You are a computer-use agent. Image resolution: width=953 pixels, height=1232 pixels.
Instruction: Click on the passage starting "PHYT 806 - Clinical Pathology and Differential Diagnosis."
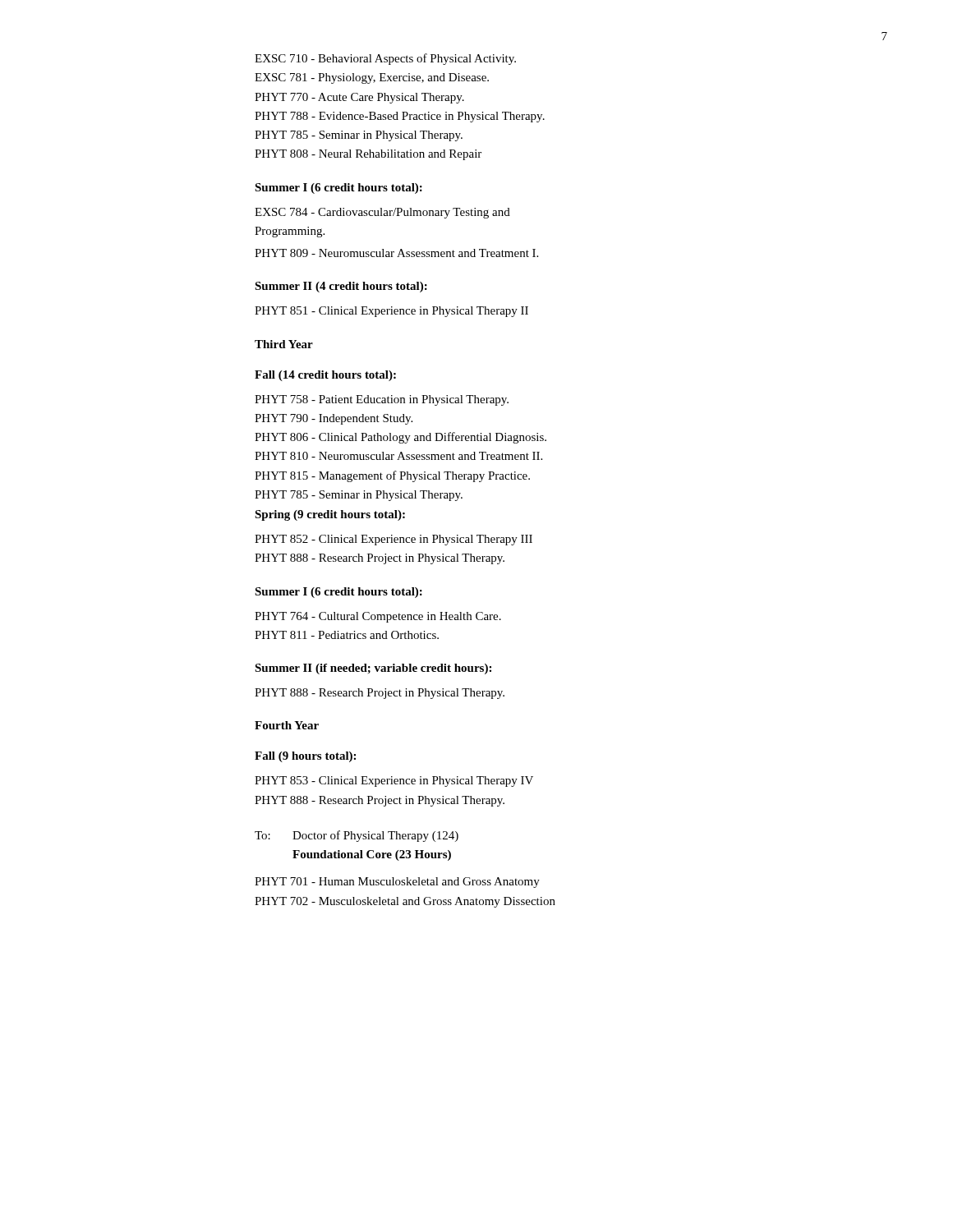click(401, 437)
